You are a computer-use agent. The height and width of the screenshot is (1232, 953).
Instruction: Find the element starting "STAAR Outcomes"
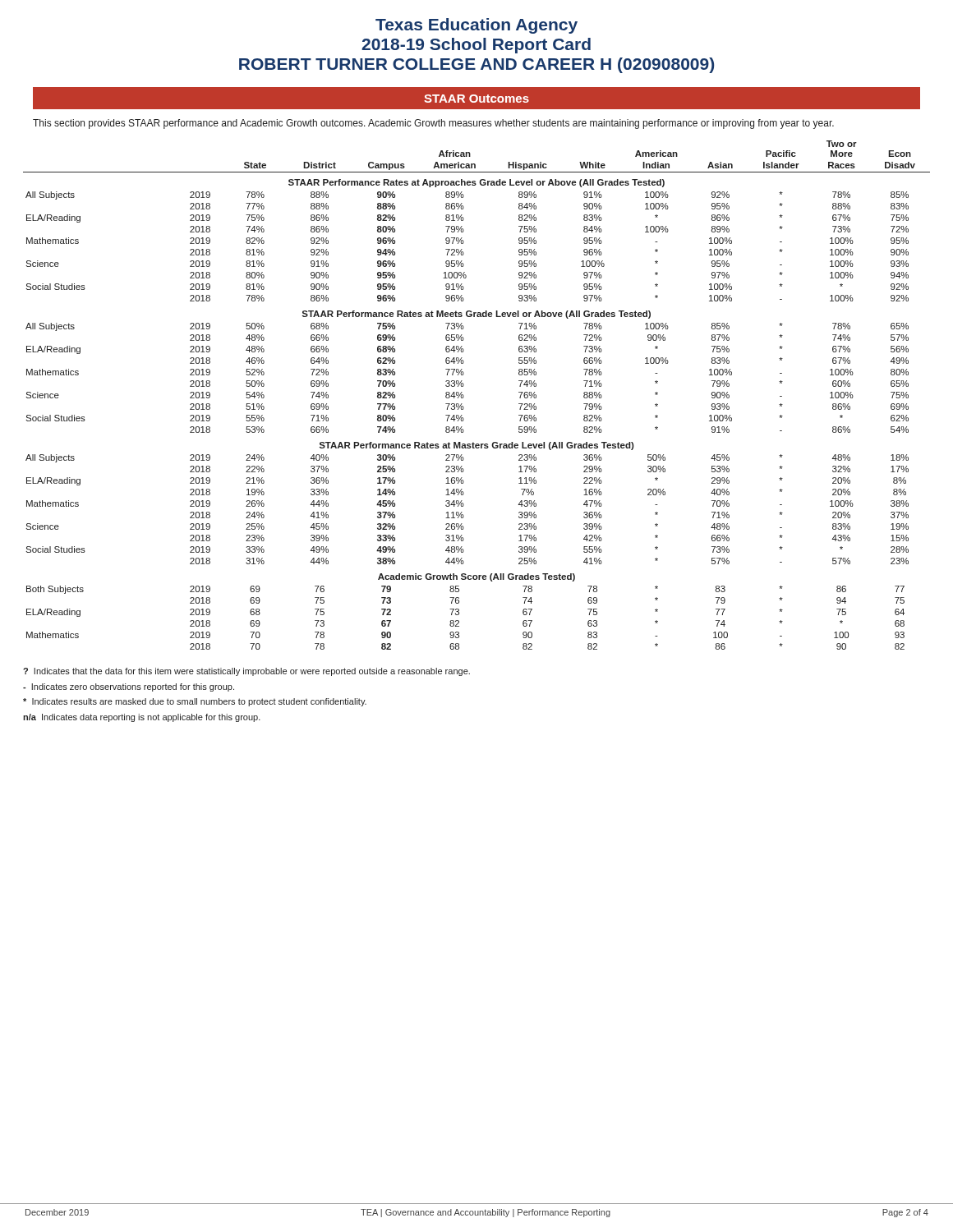(x=476, y=98)
